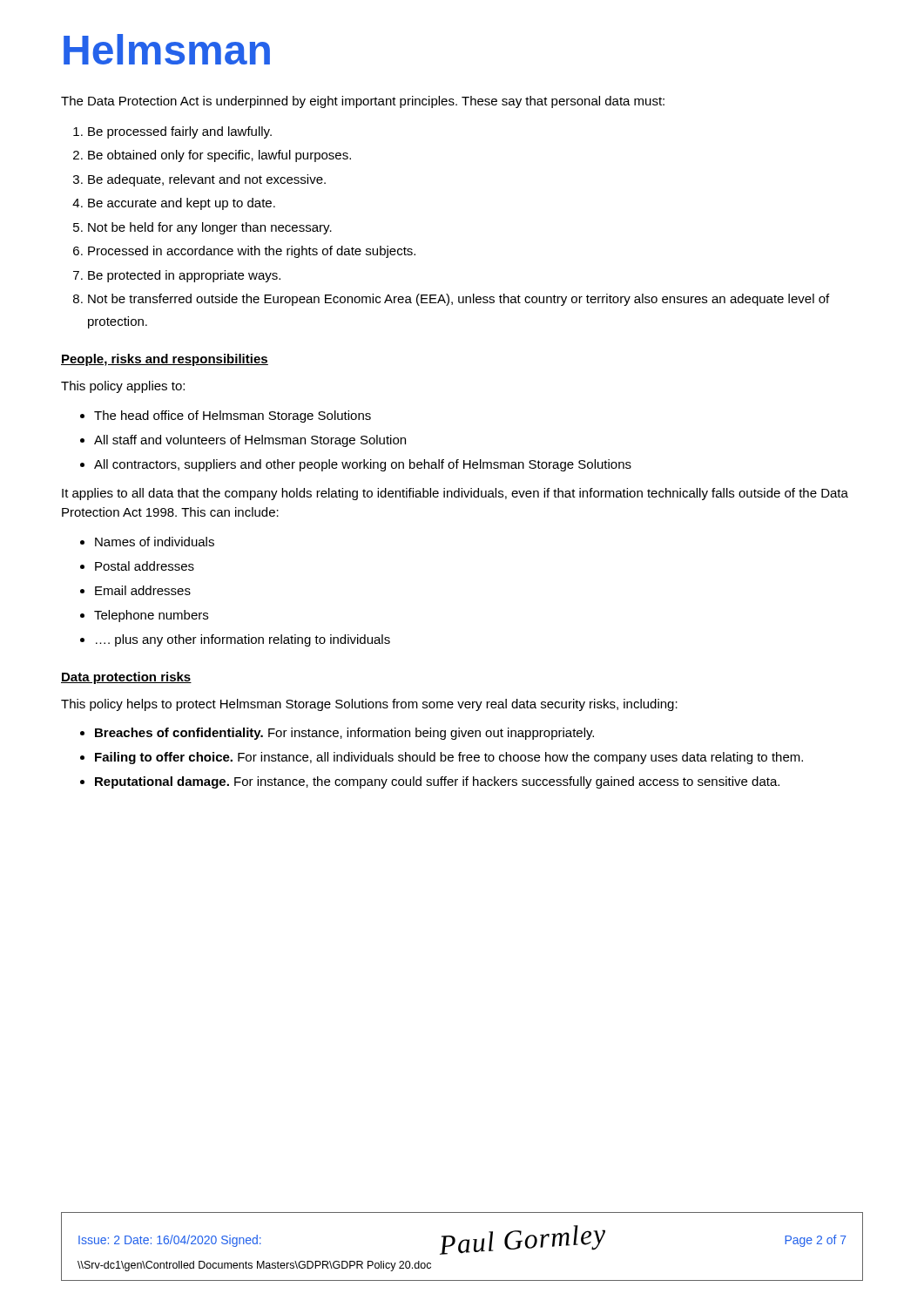924x1307 pixels.
Task: Point to the passage starting "People, risks and responsibilities"
Action: pyautogui.click(x=164, y=359)
